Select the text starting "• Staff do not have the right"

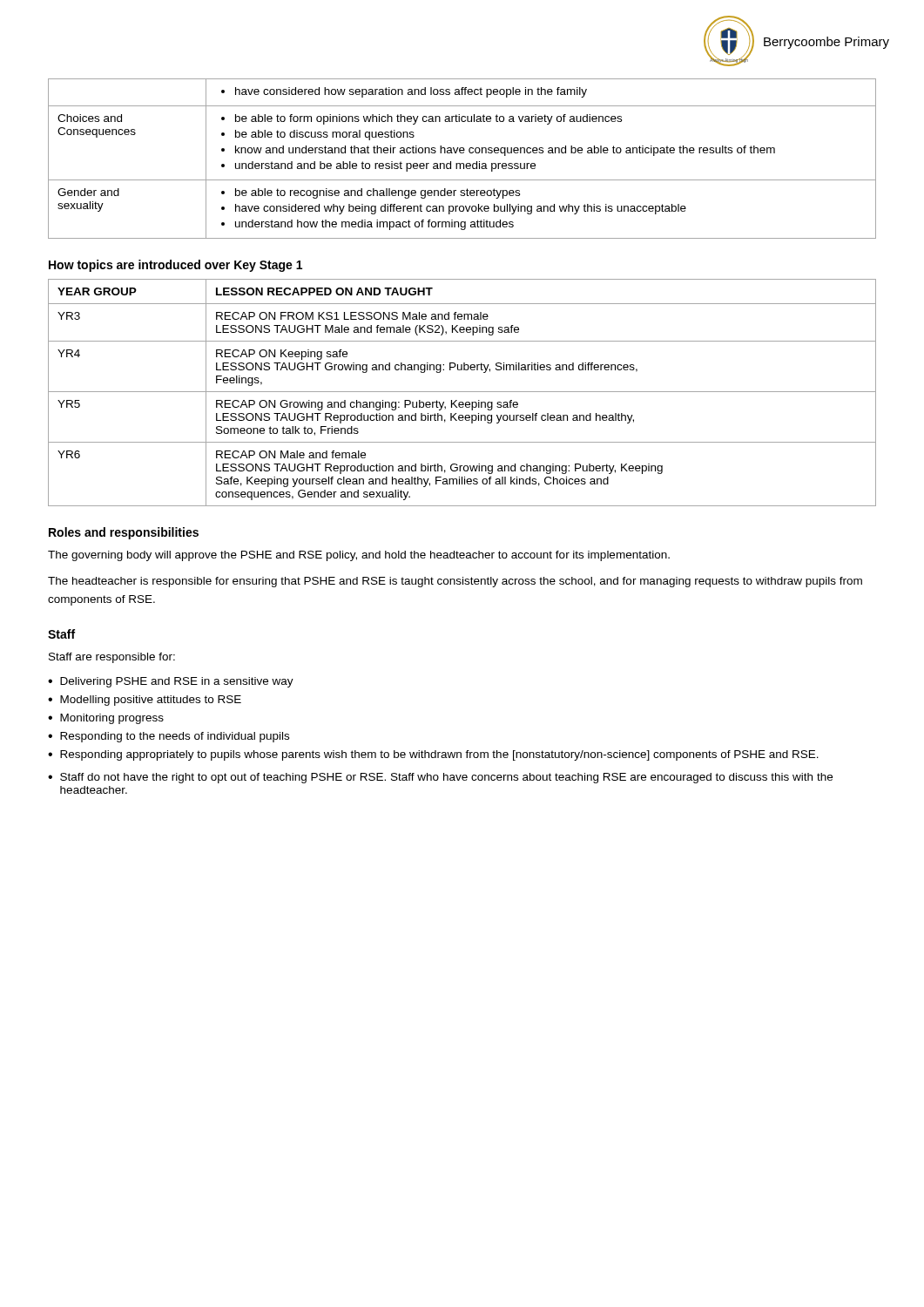(462, 783)
